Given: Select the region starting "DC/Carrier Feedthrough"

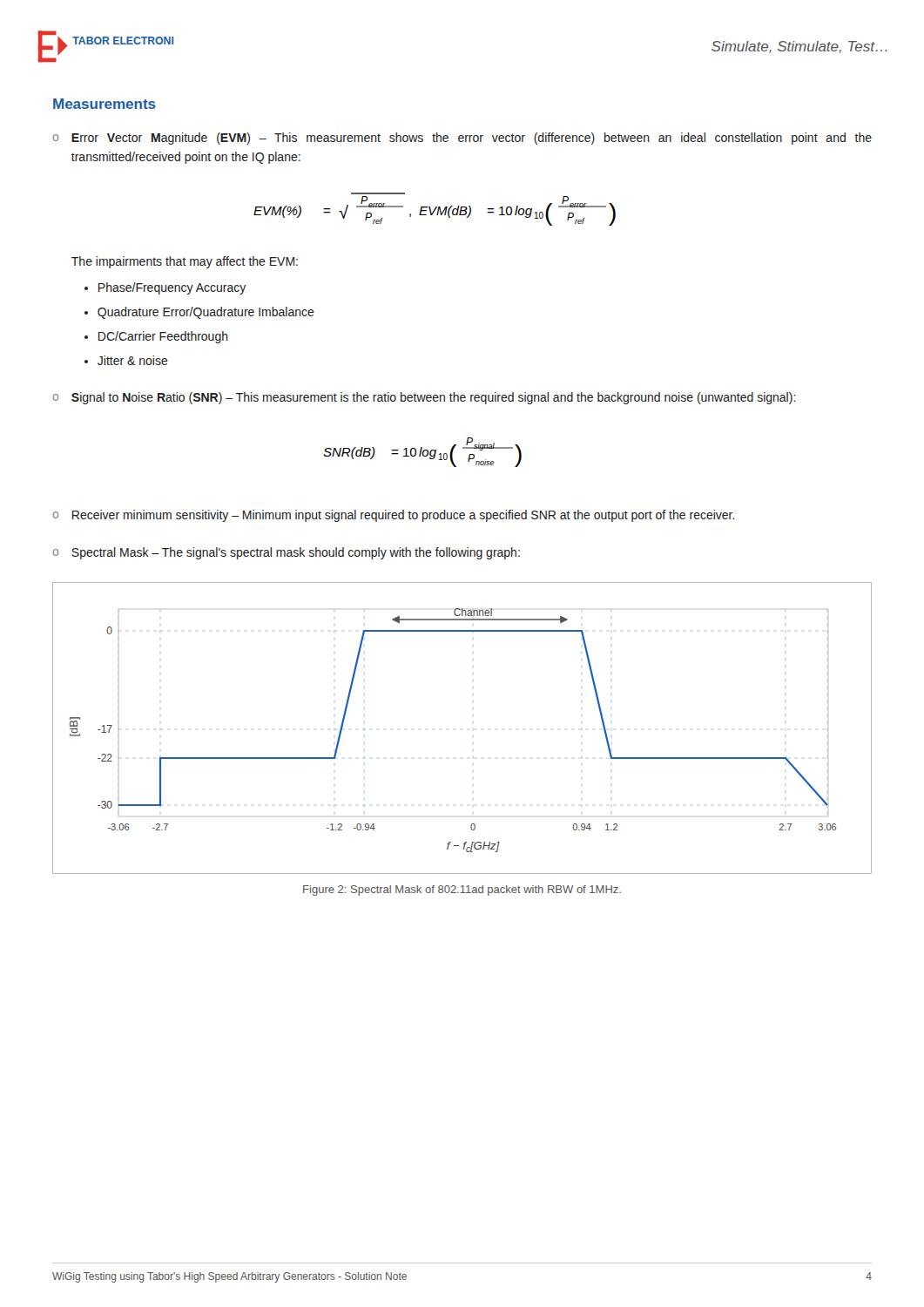Looking at the screenshot, I should pyautogui.click(x=163, y=336).
